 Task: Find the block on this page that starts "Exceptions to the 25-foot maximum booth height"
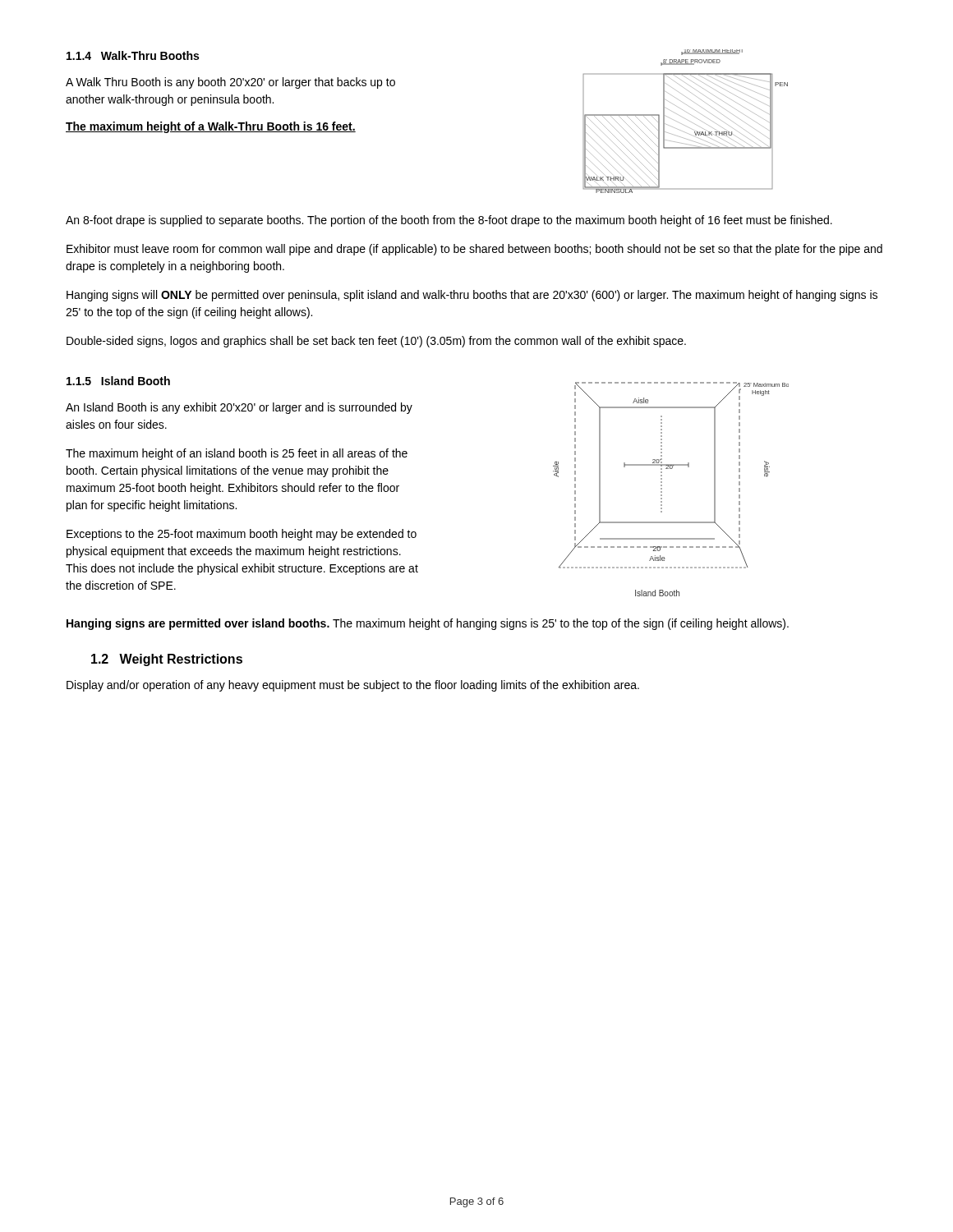click(x=242, y=560)
